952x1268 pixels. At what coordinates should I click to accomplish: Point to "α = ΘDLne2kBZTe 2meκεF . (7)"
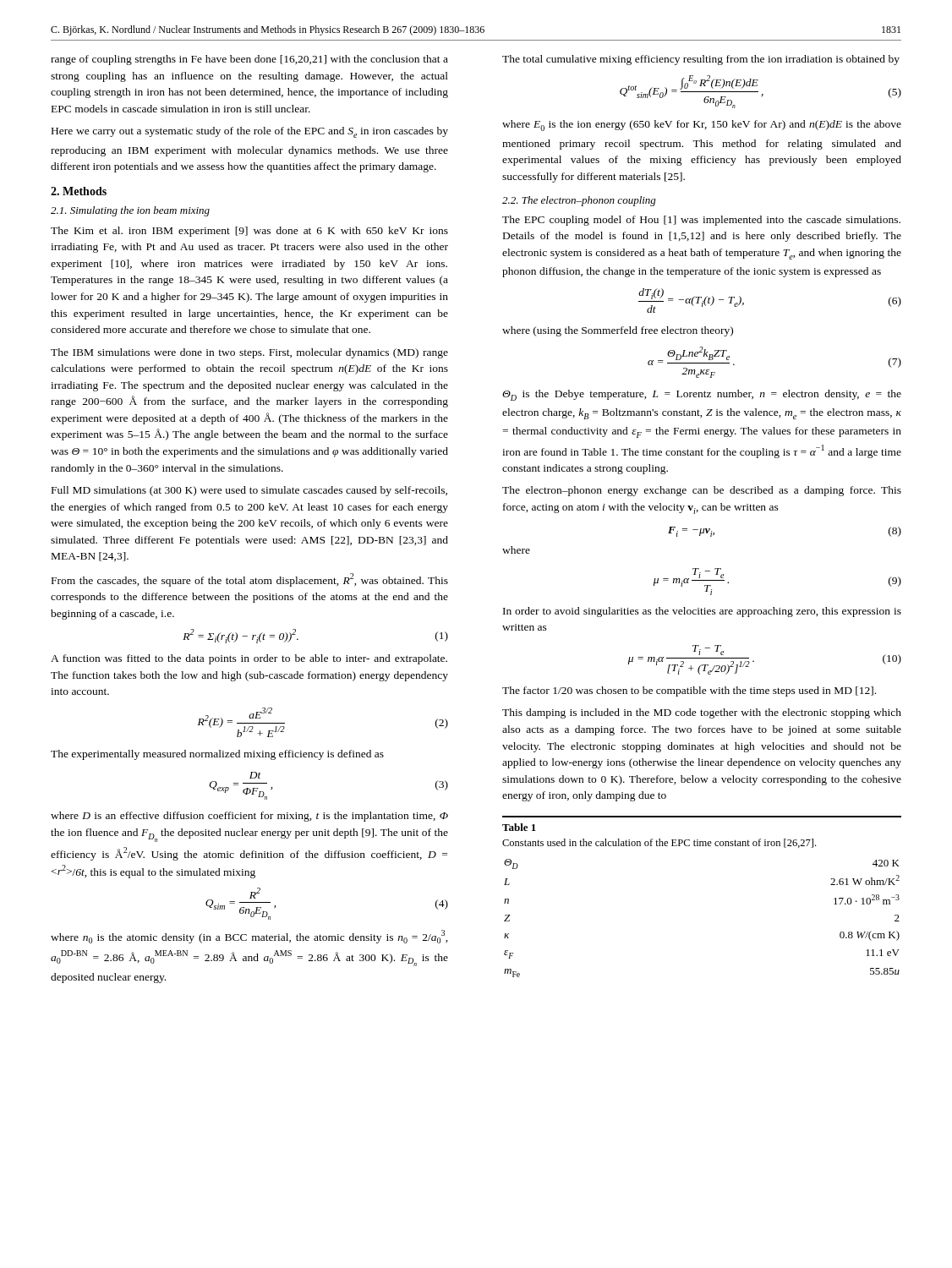pyautogui.click(x=705, y=362)
